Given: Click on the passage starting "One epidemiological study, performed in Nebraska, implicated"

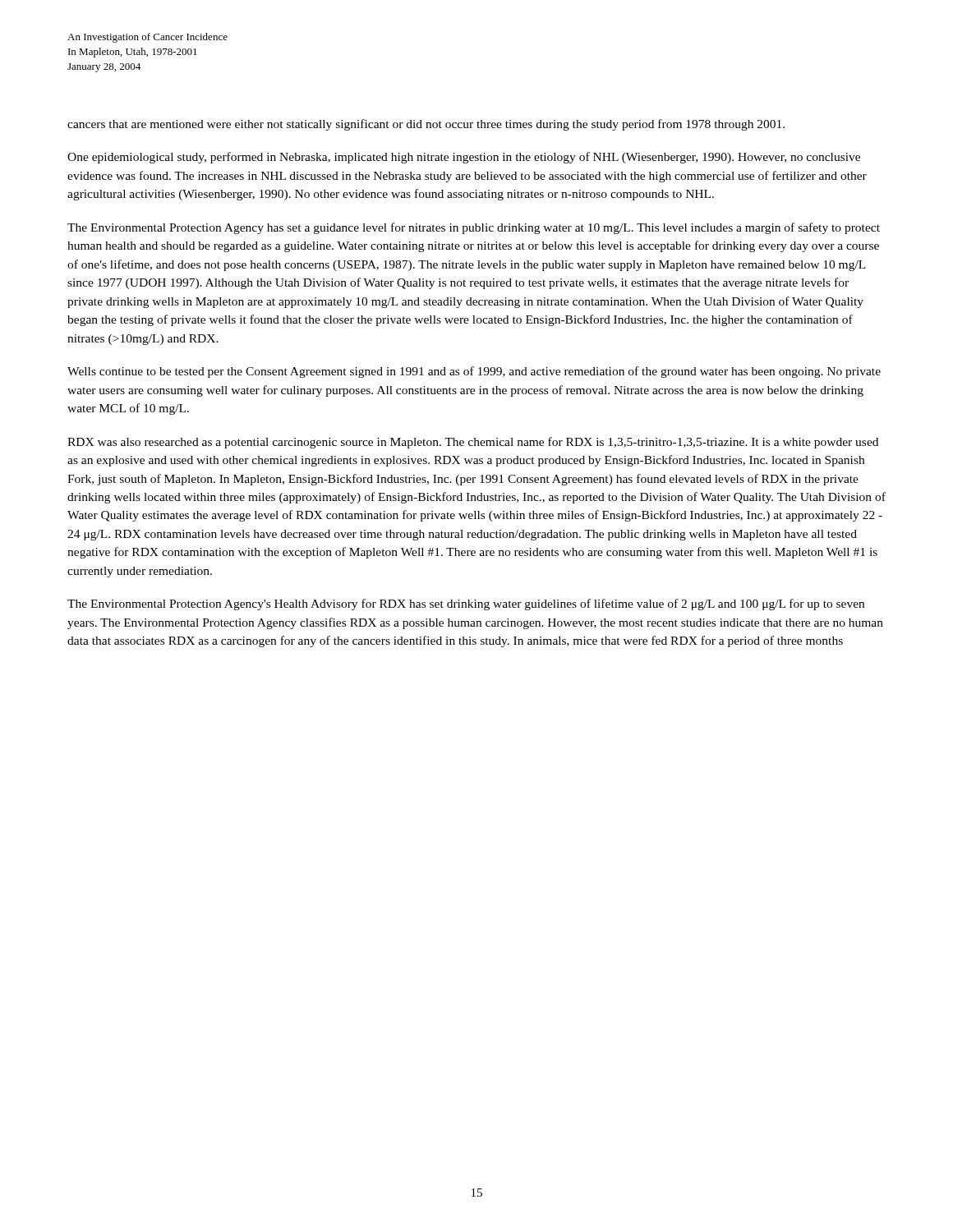Looking at the screenshot, I should (476, 176).
